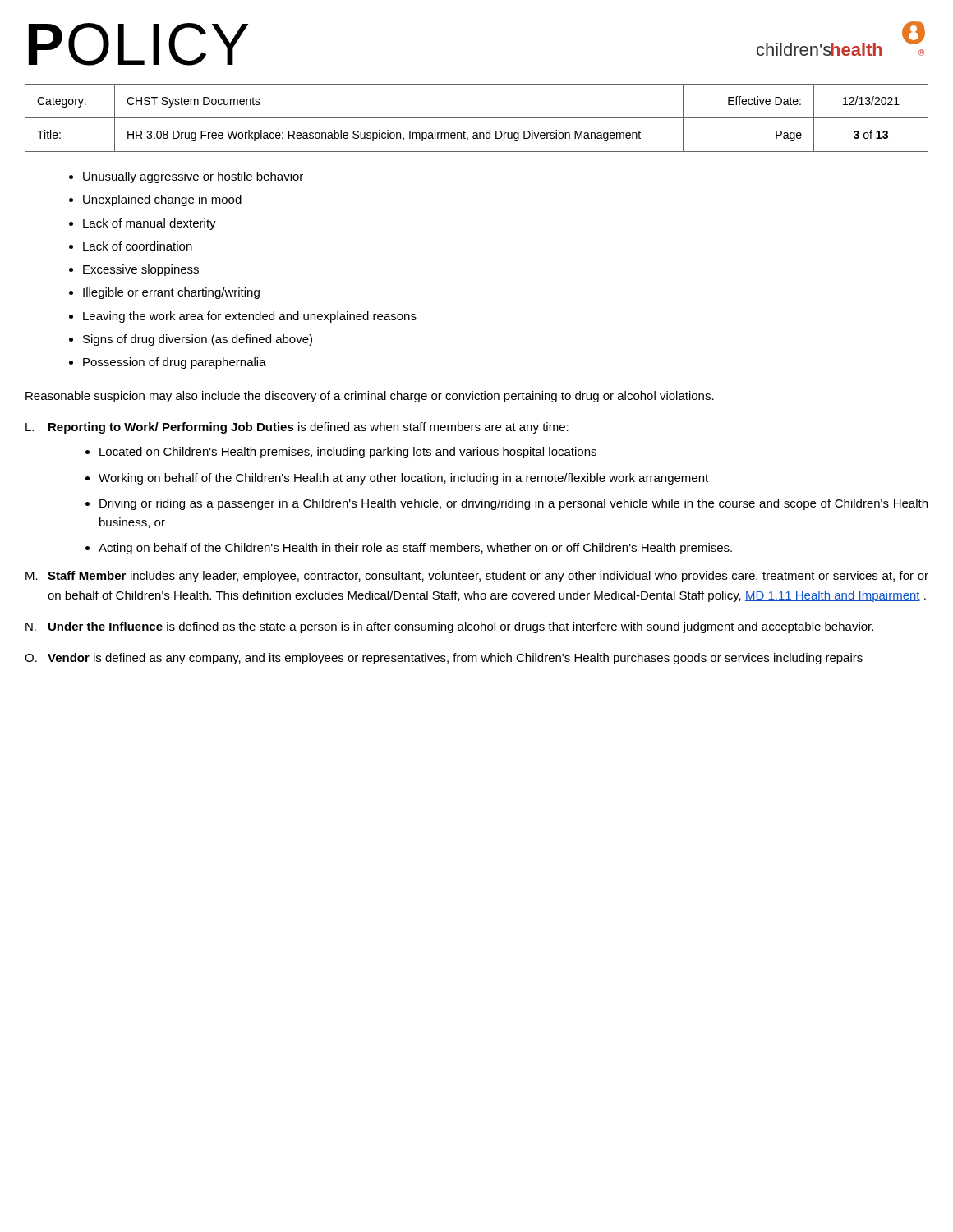Find the element starting "Working on behalf of"

403,477
